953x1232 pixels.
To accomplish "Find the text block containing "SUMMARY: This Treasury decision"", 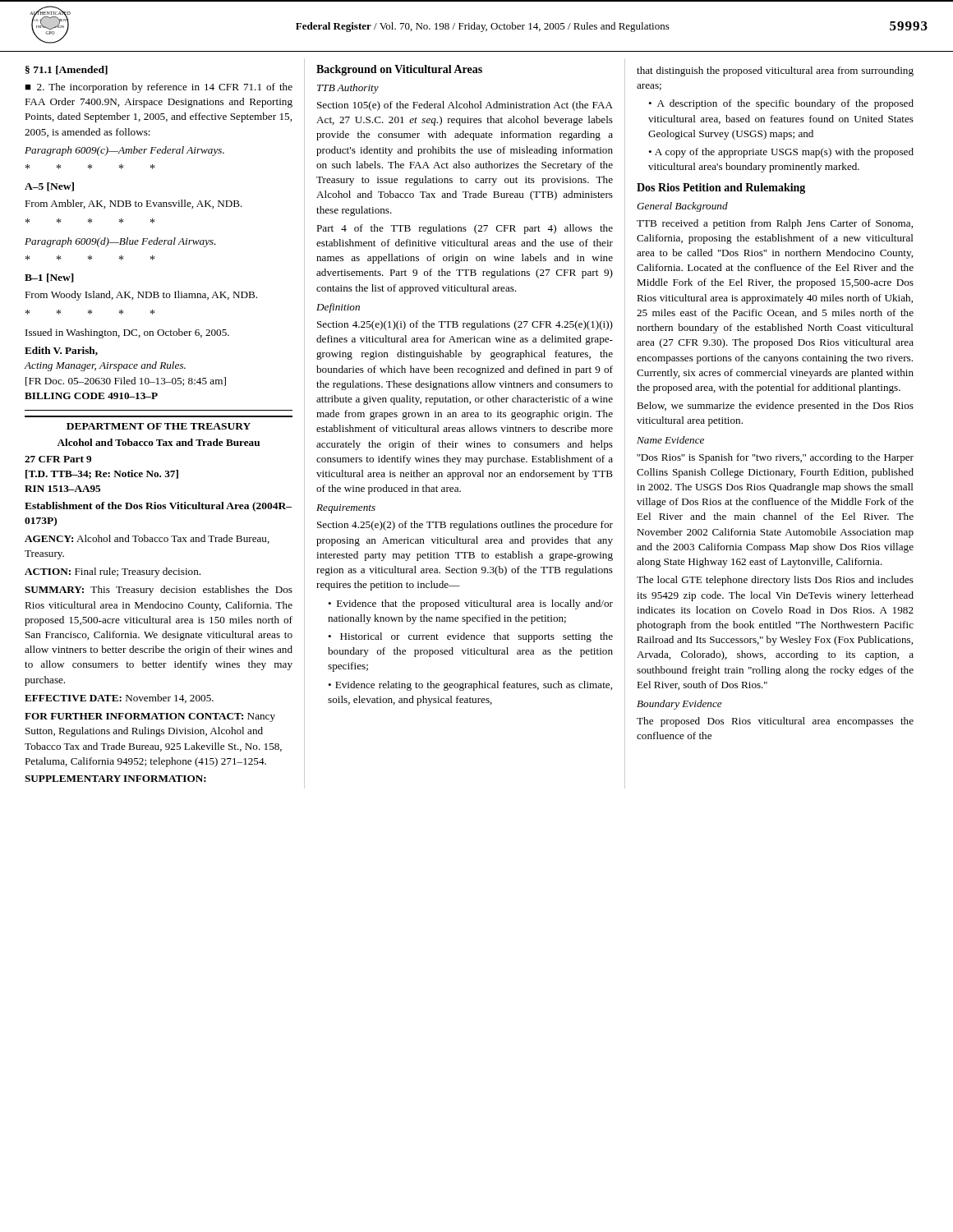I will [x=159, y=635].
